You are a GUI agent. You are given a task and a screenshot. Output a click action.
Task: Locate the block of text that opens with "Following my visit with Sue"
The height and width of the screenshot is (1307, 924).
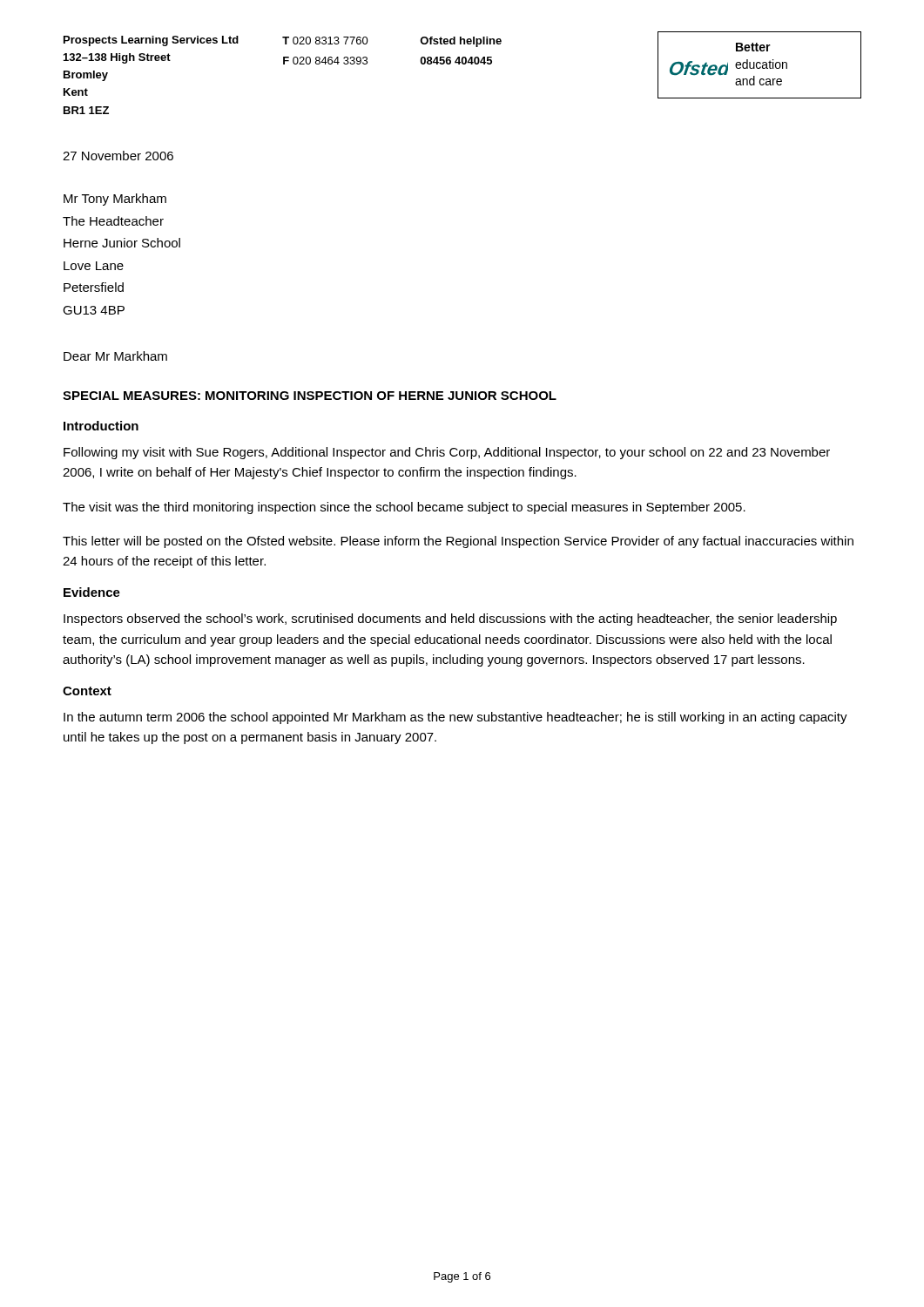point(446,462)
